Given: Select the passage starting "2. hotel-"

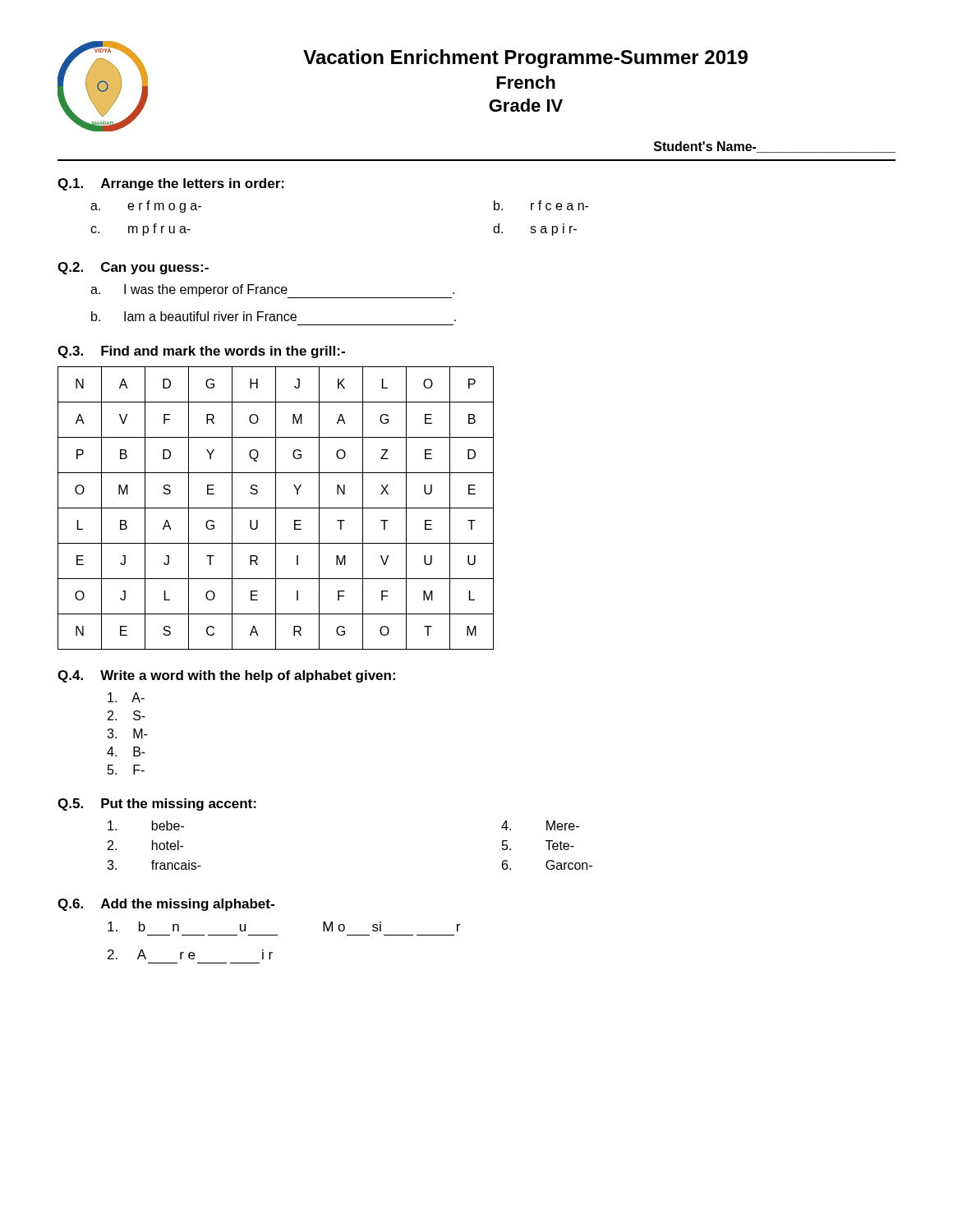Looking at the screenshot, I should [145, 846].
